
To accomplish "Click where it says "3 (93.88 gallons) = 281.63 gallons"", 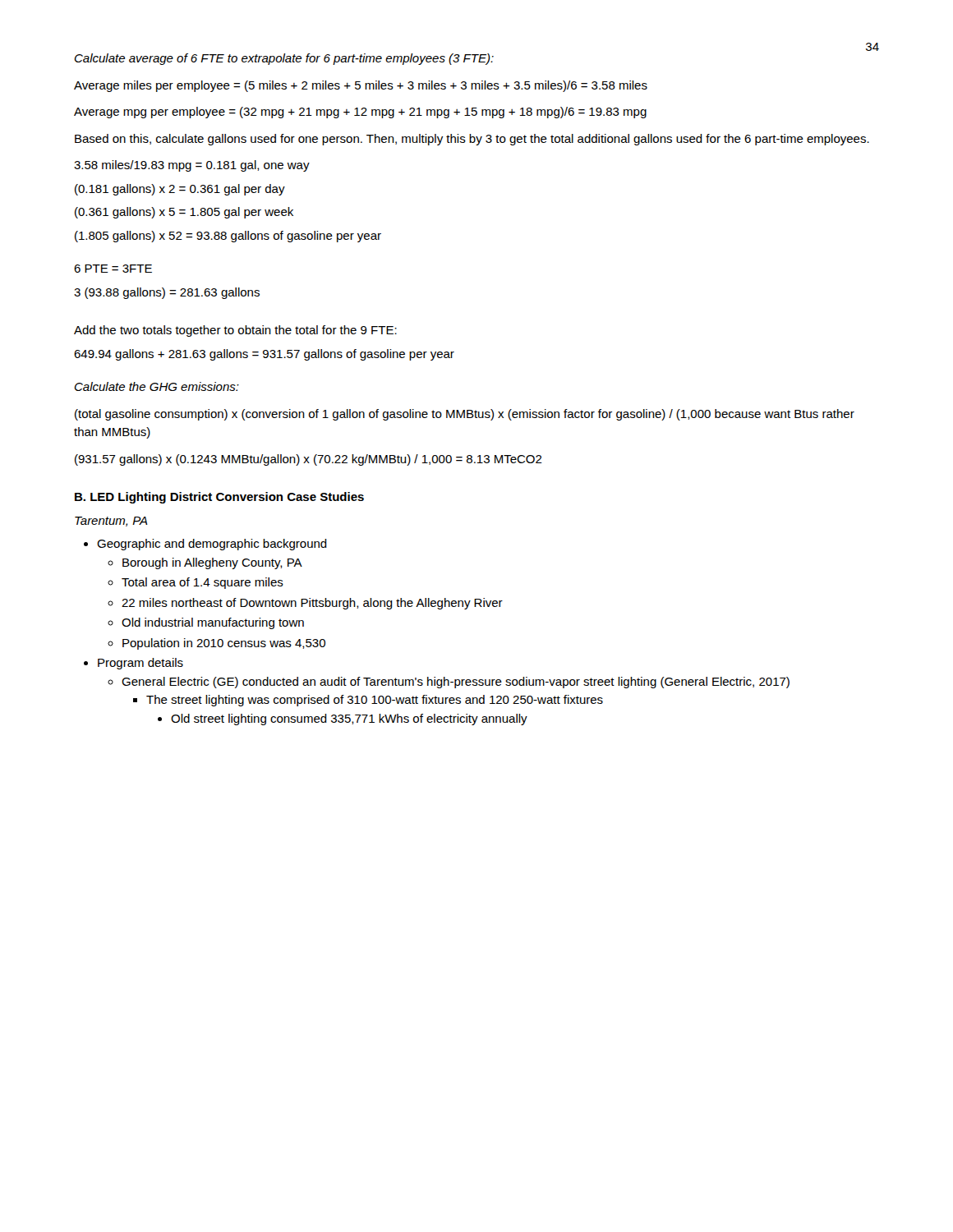I will click(167, 293).
